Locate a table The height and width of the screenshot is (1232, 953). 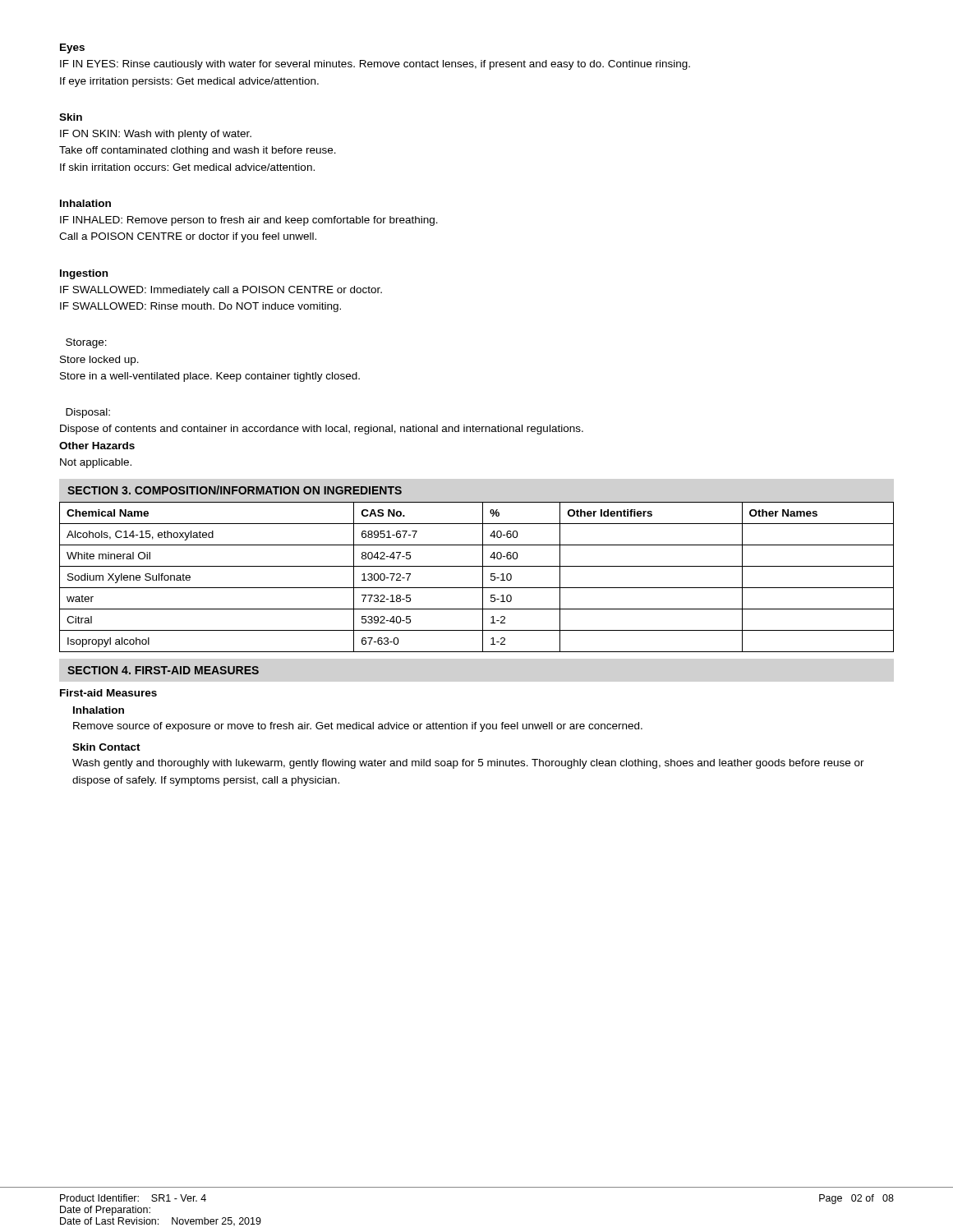[x=476, y=577]
